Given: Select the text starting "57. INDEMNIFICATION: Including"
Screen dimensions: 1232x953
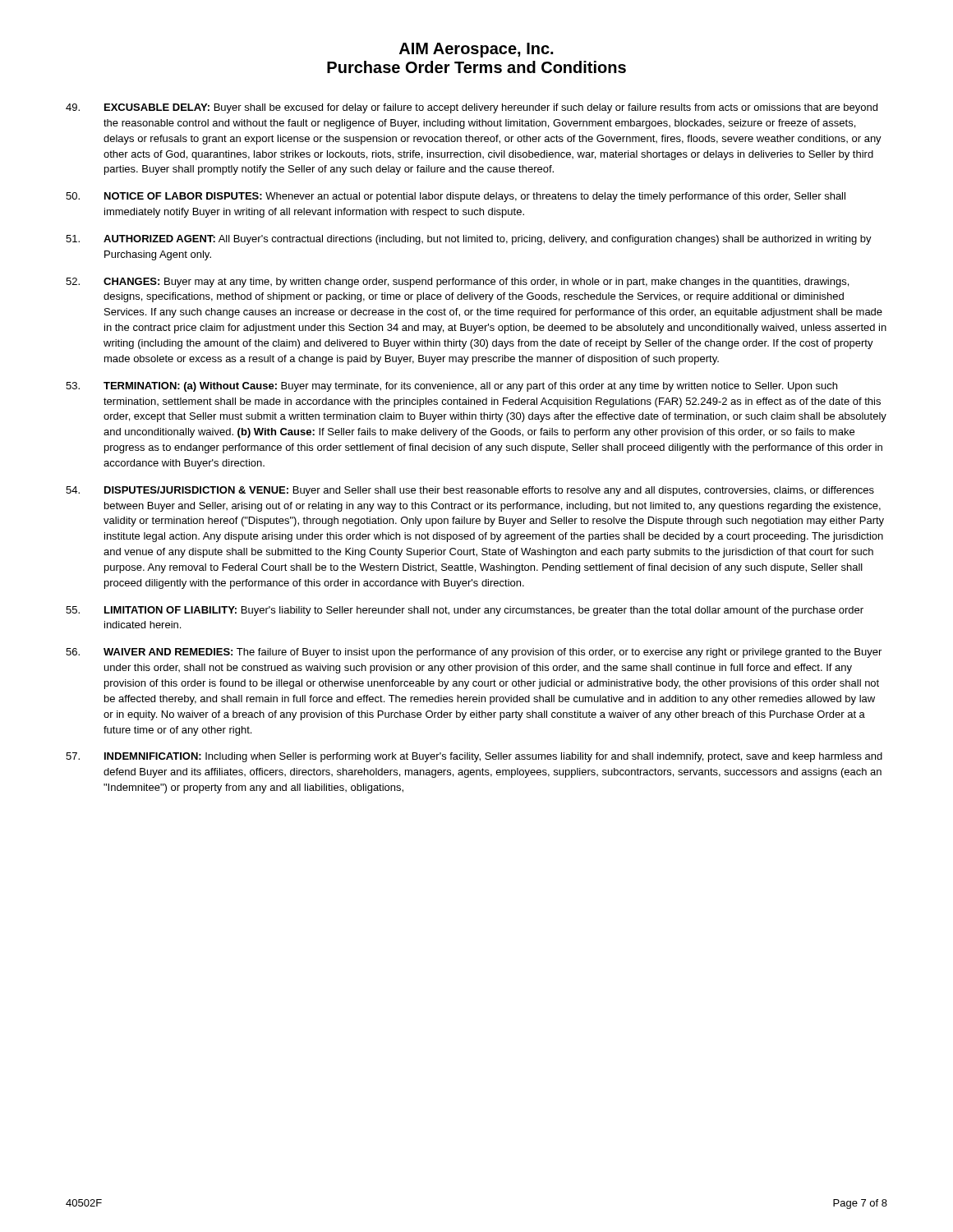Looking at the screenshot, I should (476, 773).
